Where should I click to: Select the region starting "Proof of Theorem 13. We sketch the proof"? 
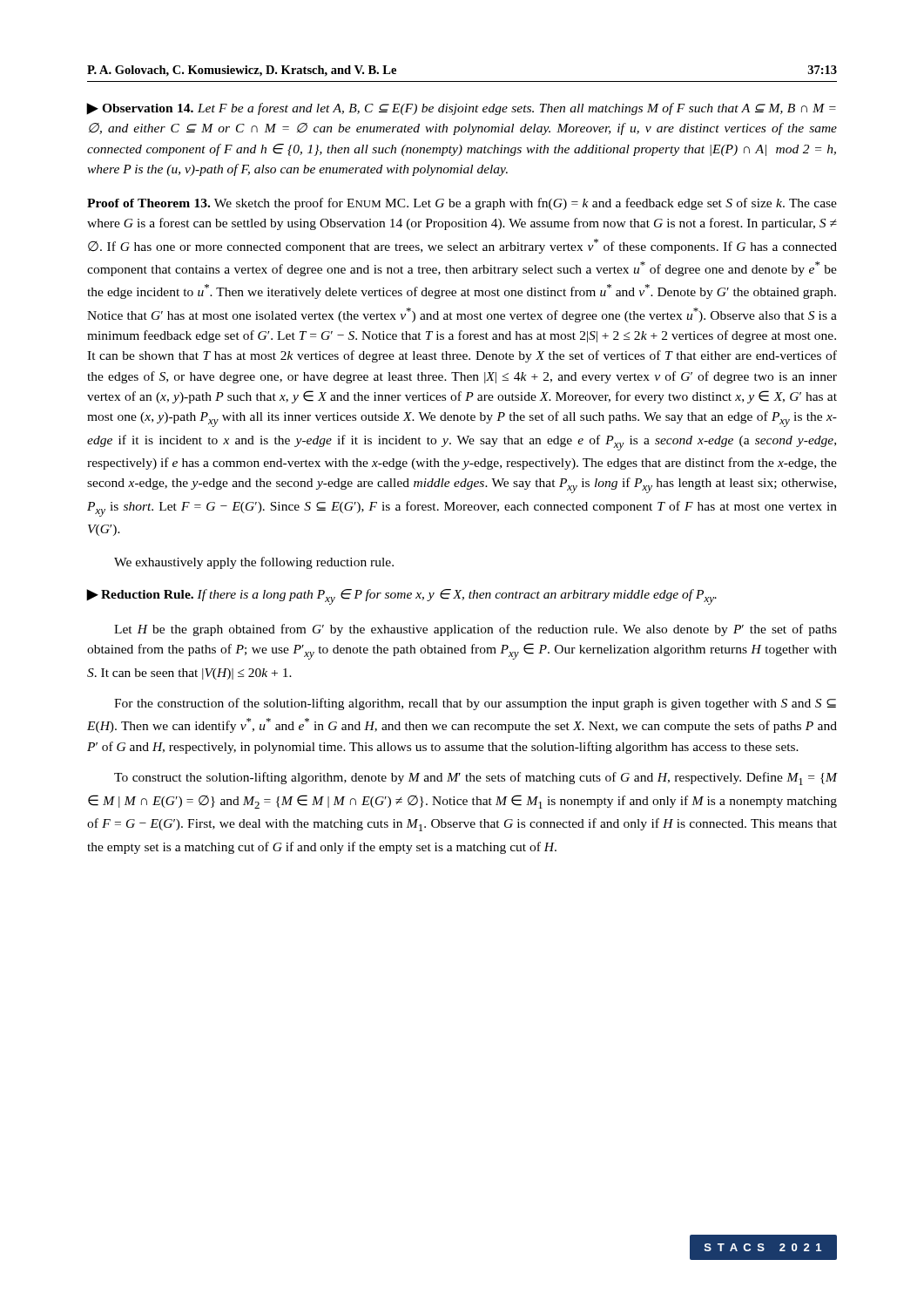462,366
